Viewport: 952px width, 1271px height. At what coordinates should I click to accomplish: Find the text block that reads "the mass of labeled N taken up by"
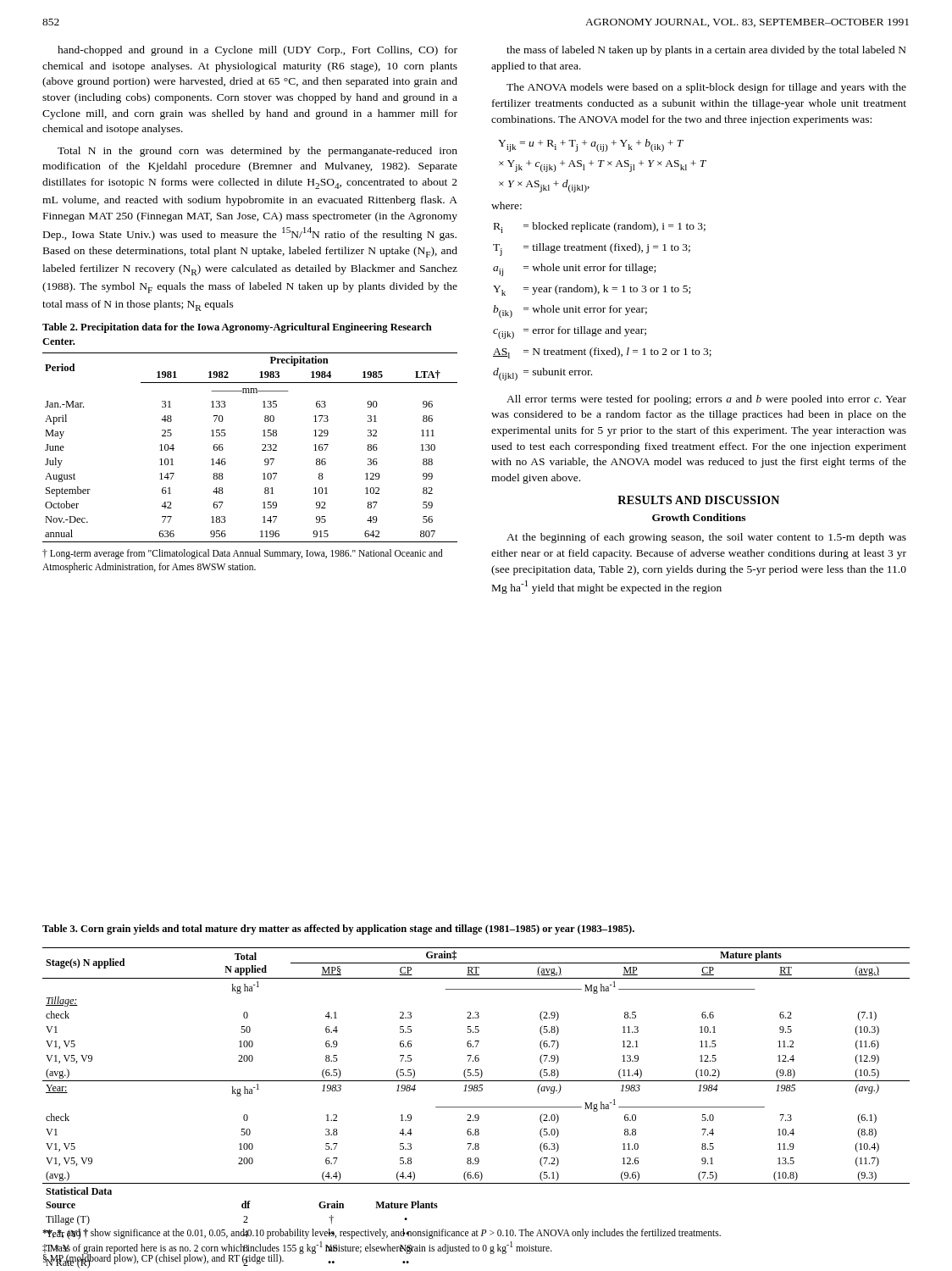699,58
